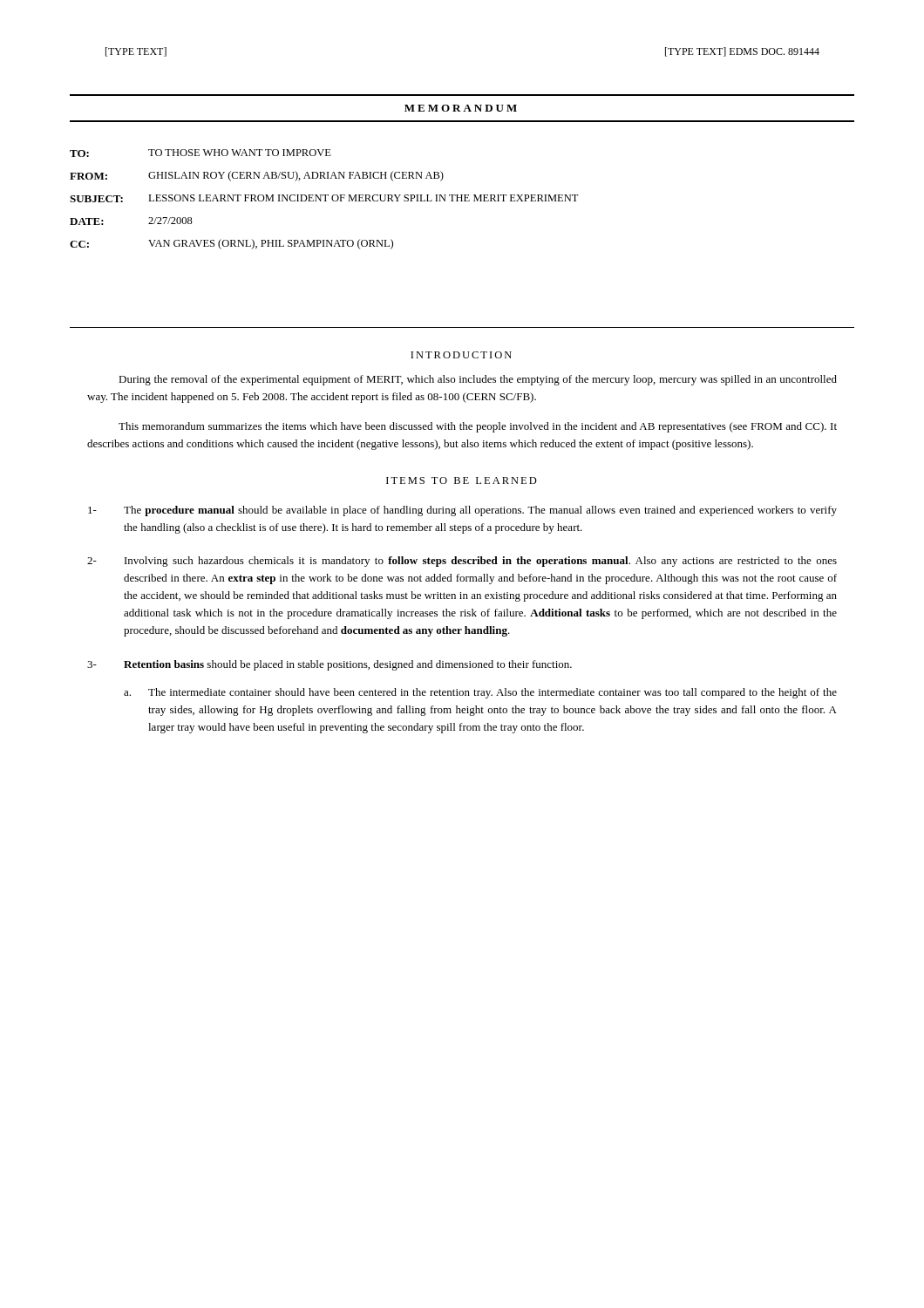Locate the list item that reads "2- Involving such hazardous chemicals it is"

coord(462,596)
